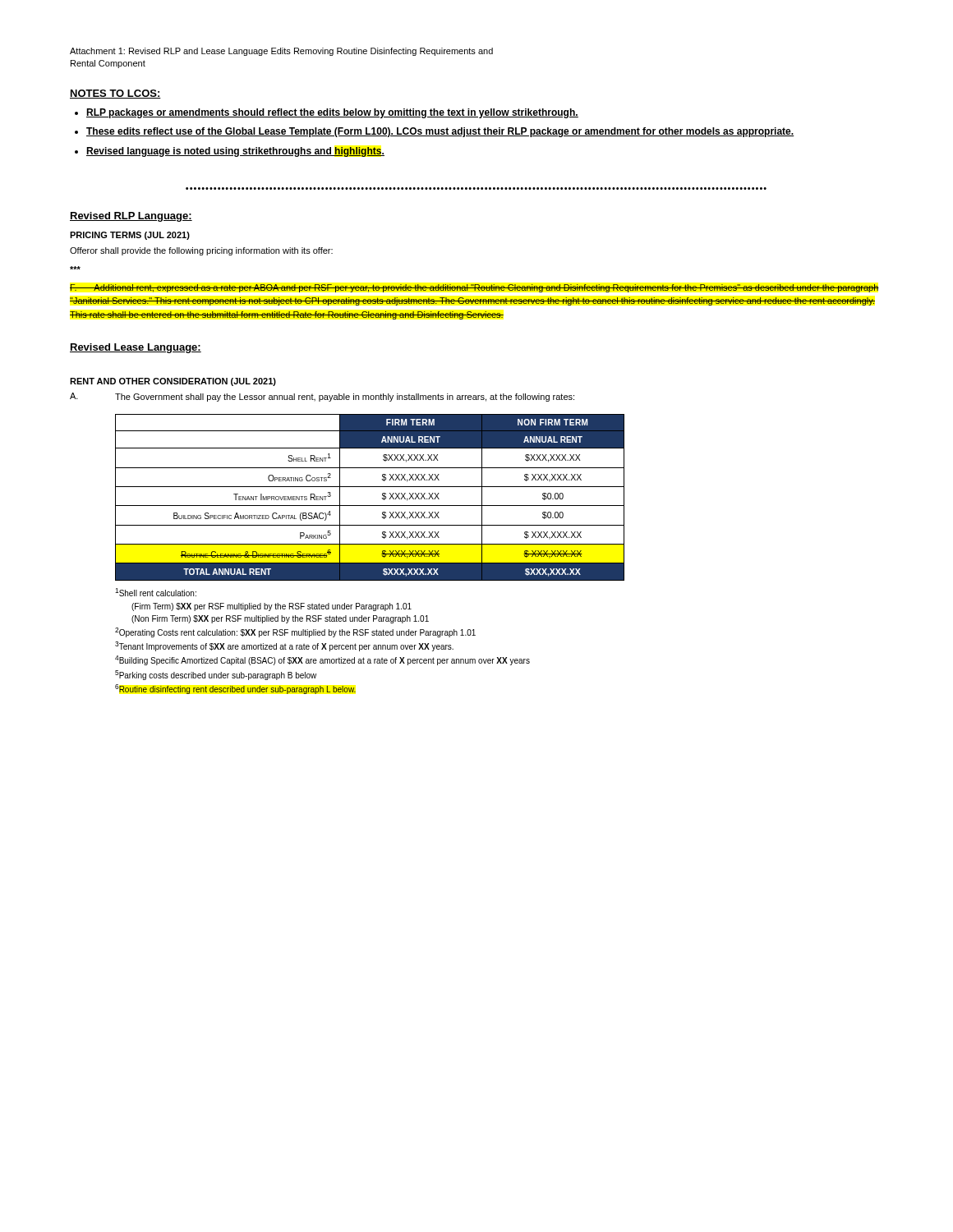Image resolution: width=953 pixels, height=1232 pixels.
Task: Select the text block with the text "A. The Government shall pay the Lessor annual"
Action: coord(476,398)
